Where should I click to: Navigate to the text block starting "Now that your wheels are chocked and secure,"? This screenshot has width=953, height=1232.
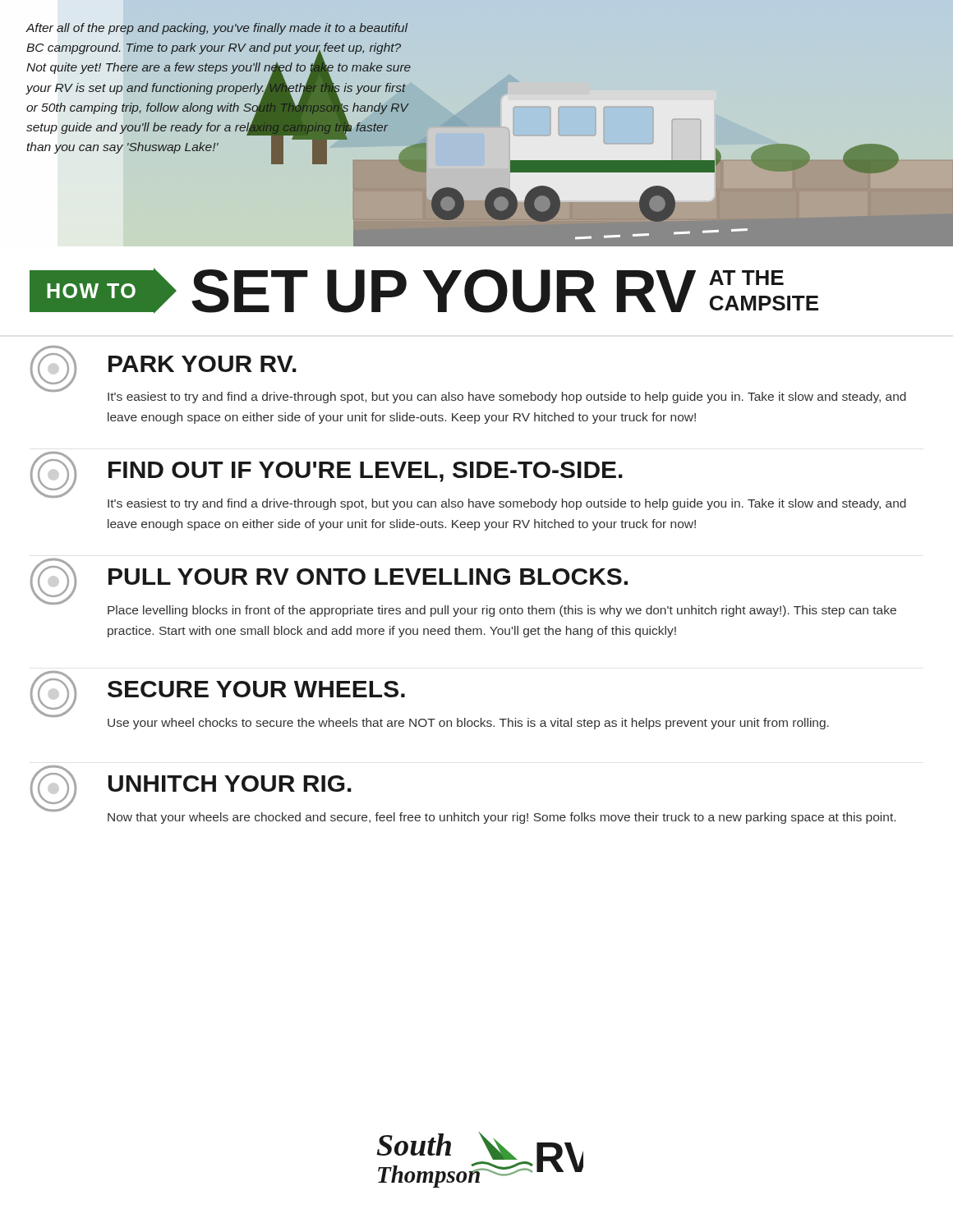pyautogui.click(x=502, y=817)
